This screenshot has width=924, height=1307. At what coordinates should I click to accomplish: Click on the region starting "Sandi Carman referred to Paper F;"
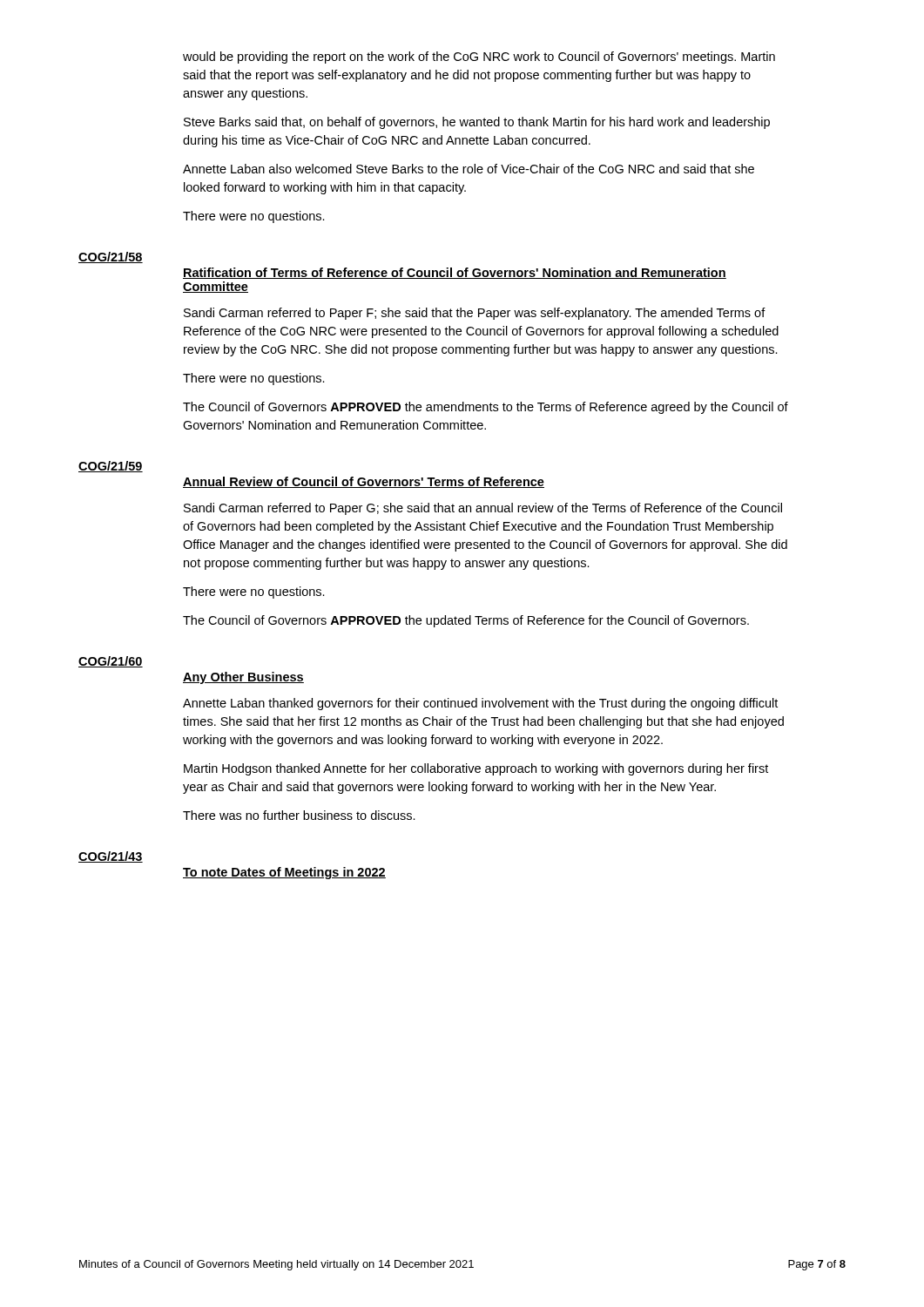[488, 332]
